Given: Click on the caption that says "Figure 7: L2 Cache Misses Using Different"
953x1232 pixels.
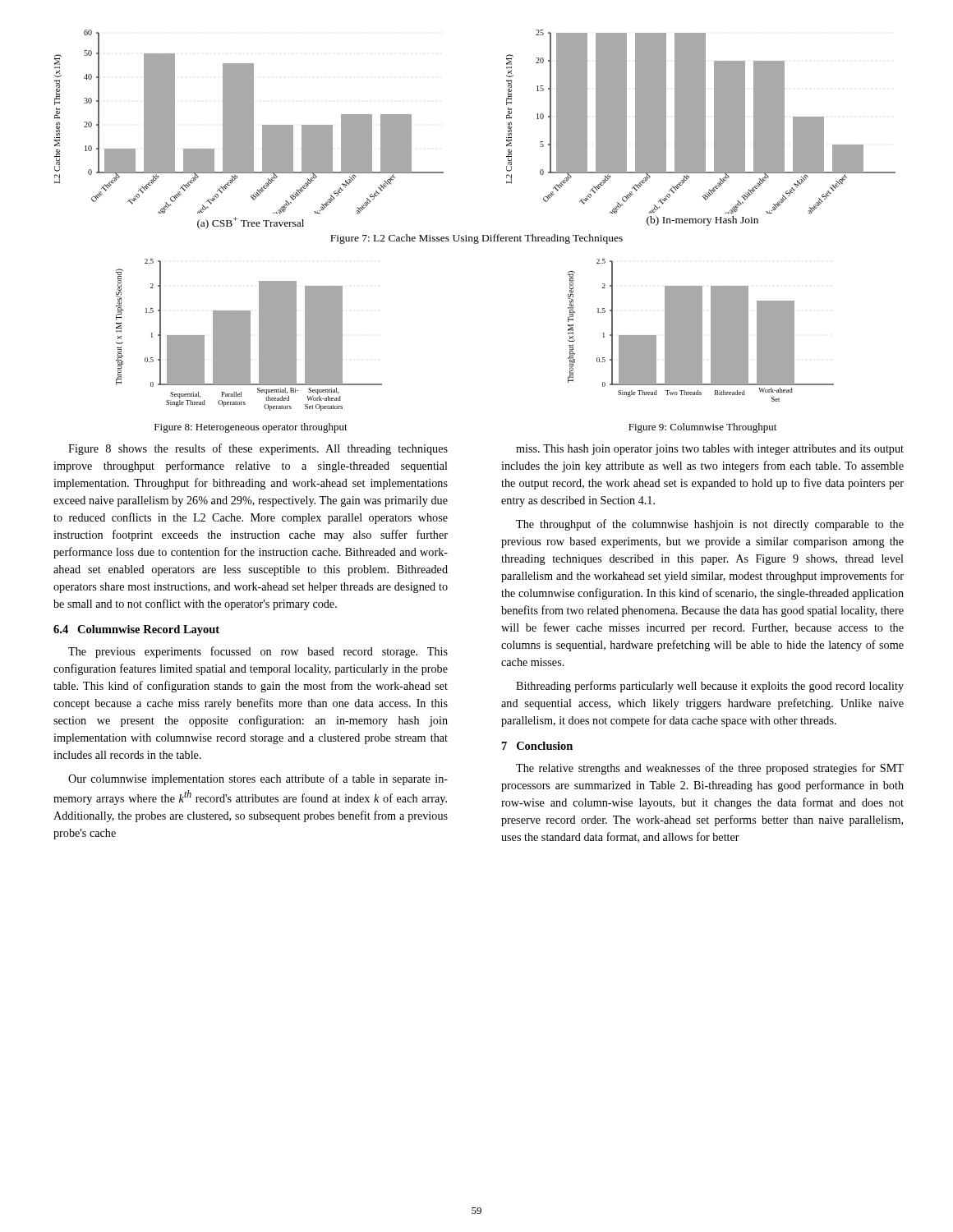Looking at the screenshot, I should (476, 237).
